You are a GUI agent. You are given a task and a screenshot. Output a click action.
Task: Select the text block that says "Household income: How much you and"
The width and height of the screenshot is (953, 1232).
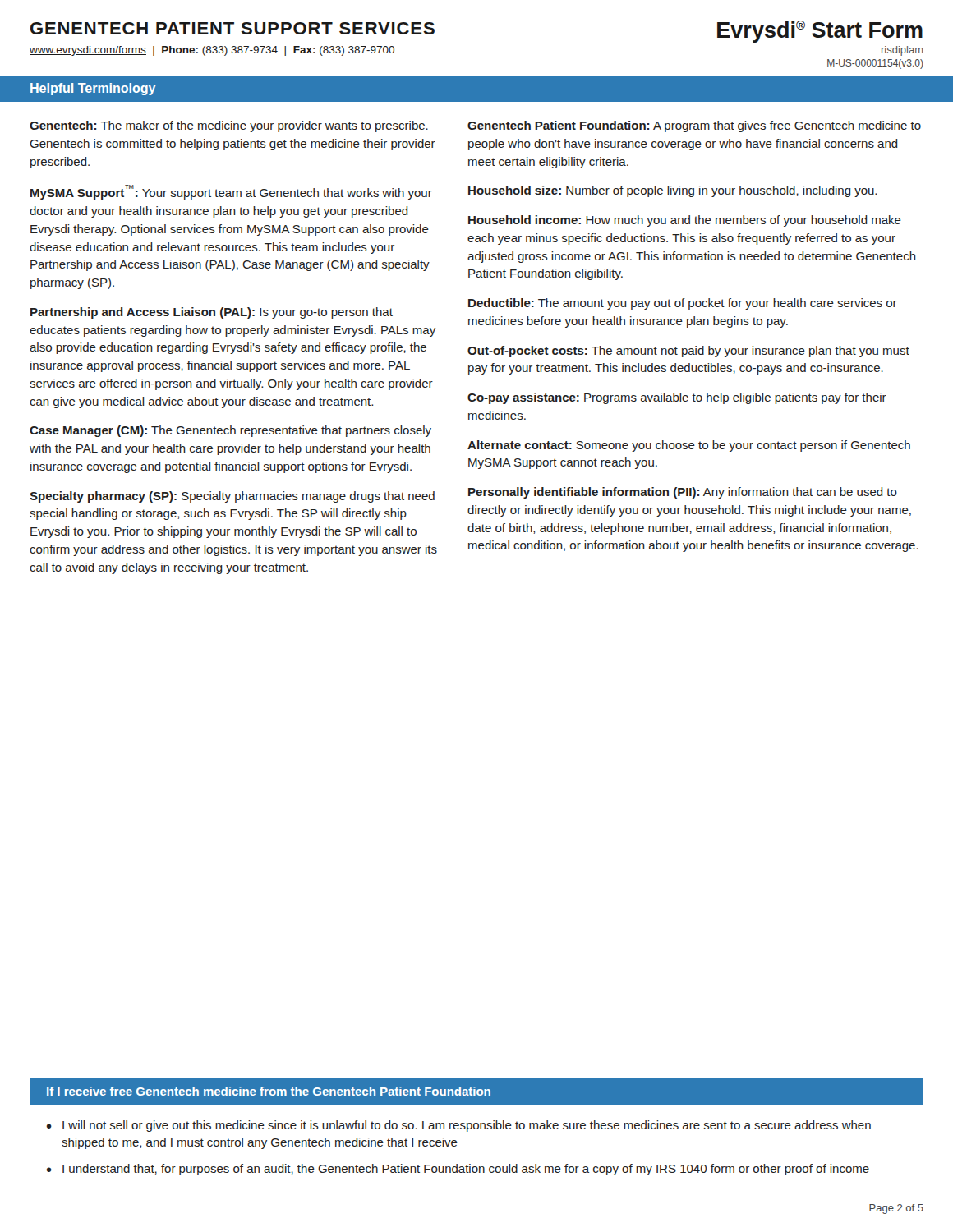click(x=695, y=247)
